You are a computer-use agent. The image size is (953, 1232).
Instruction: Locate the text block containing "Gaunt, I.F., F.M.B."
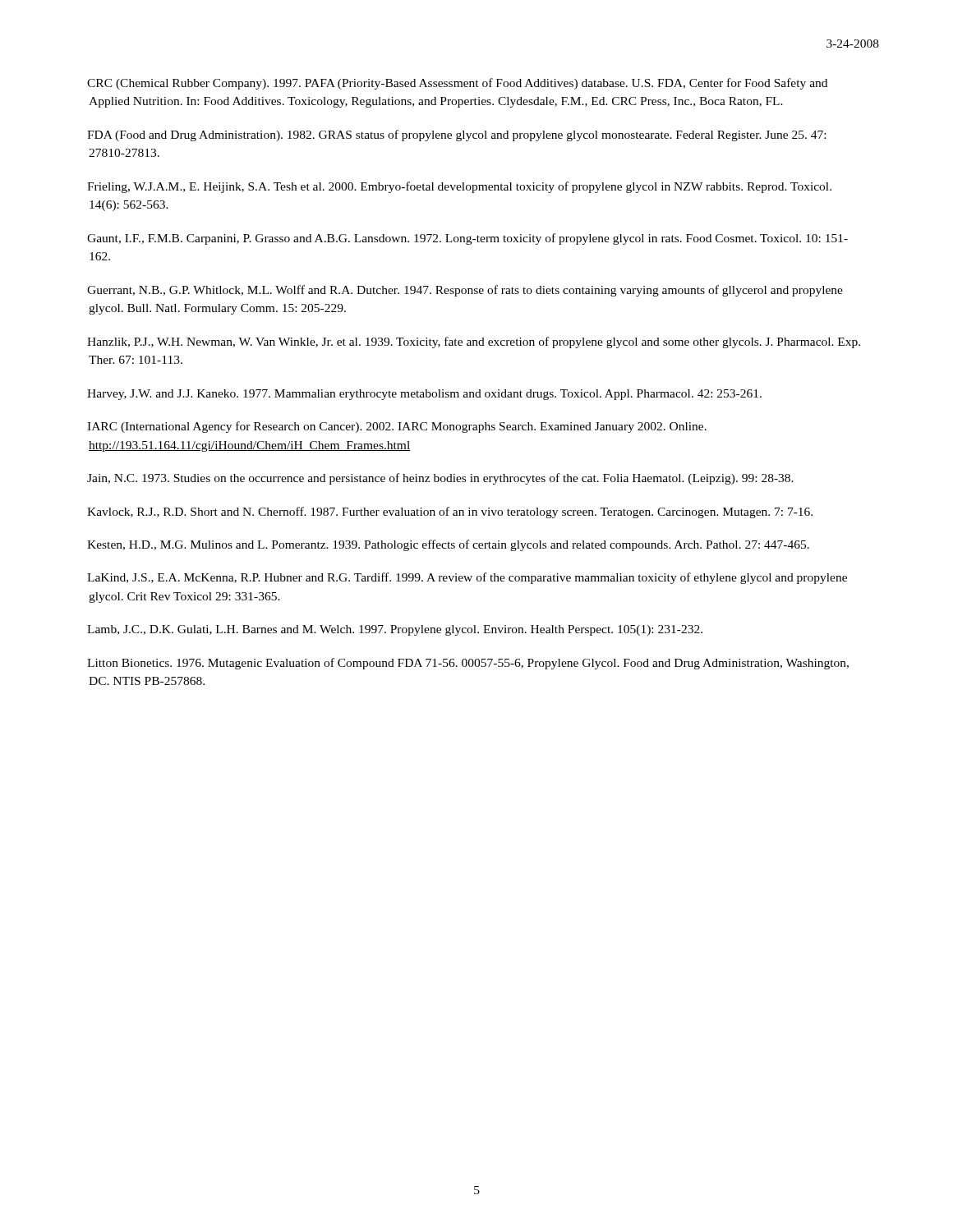(468, 247)
